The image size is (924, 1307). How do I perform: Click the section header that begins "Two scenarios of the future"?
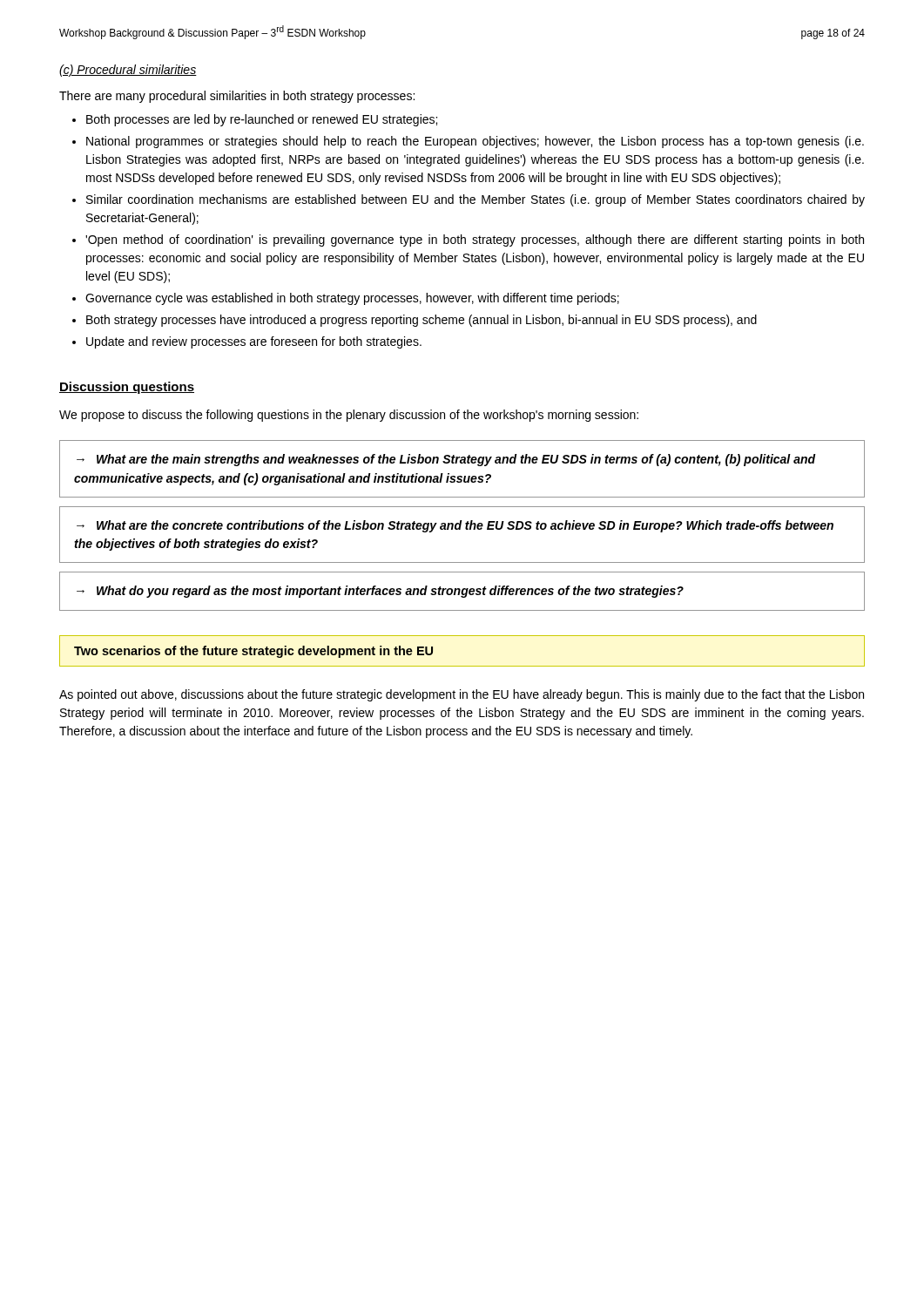click(x=254, y=650)
